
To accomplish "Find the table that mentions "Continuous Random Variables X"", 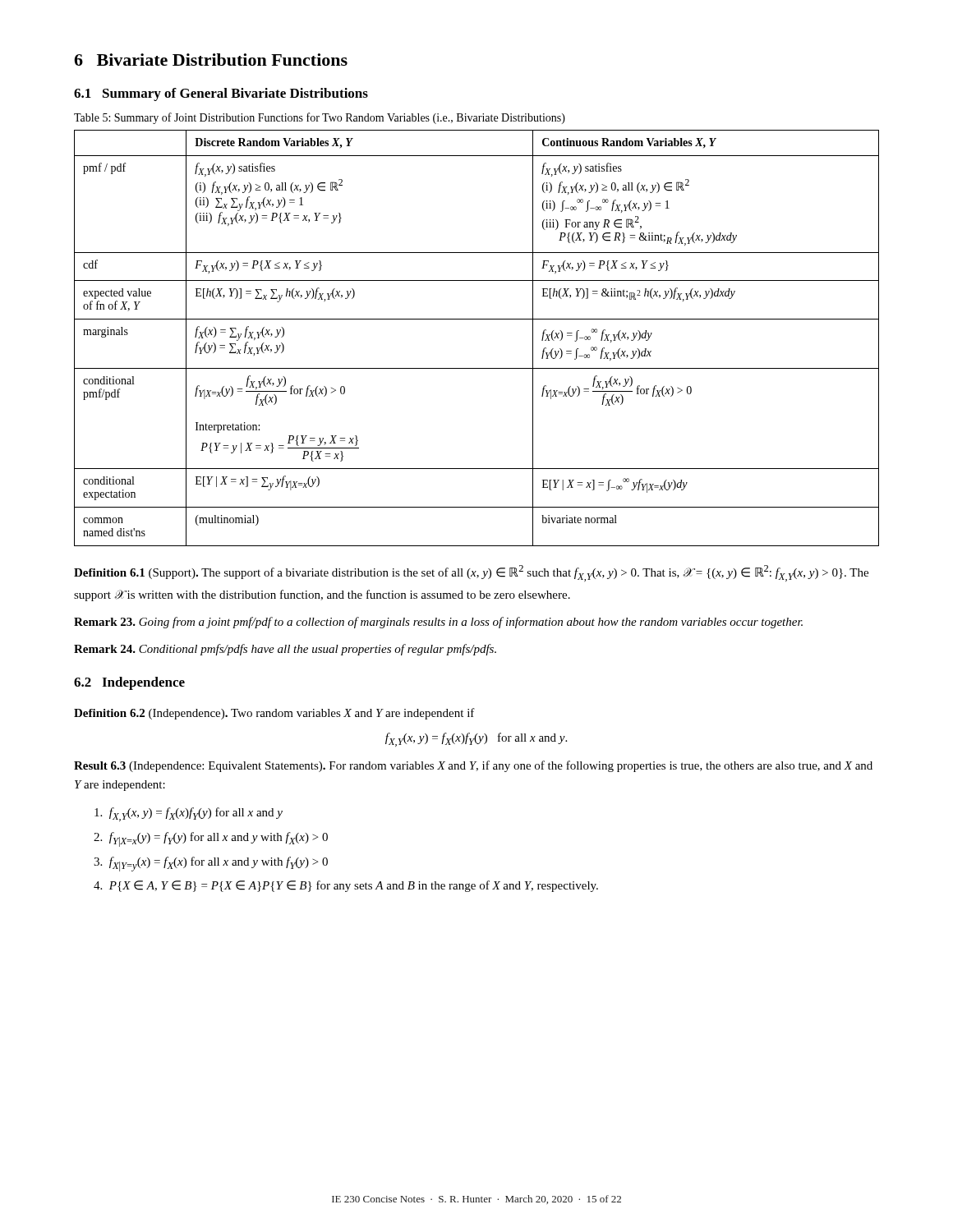I will pos(476,338).
